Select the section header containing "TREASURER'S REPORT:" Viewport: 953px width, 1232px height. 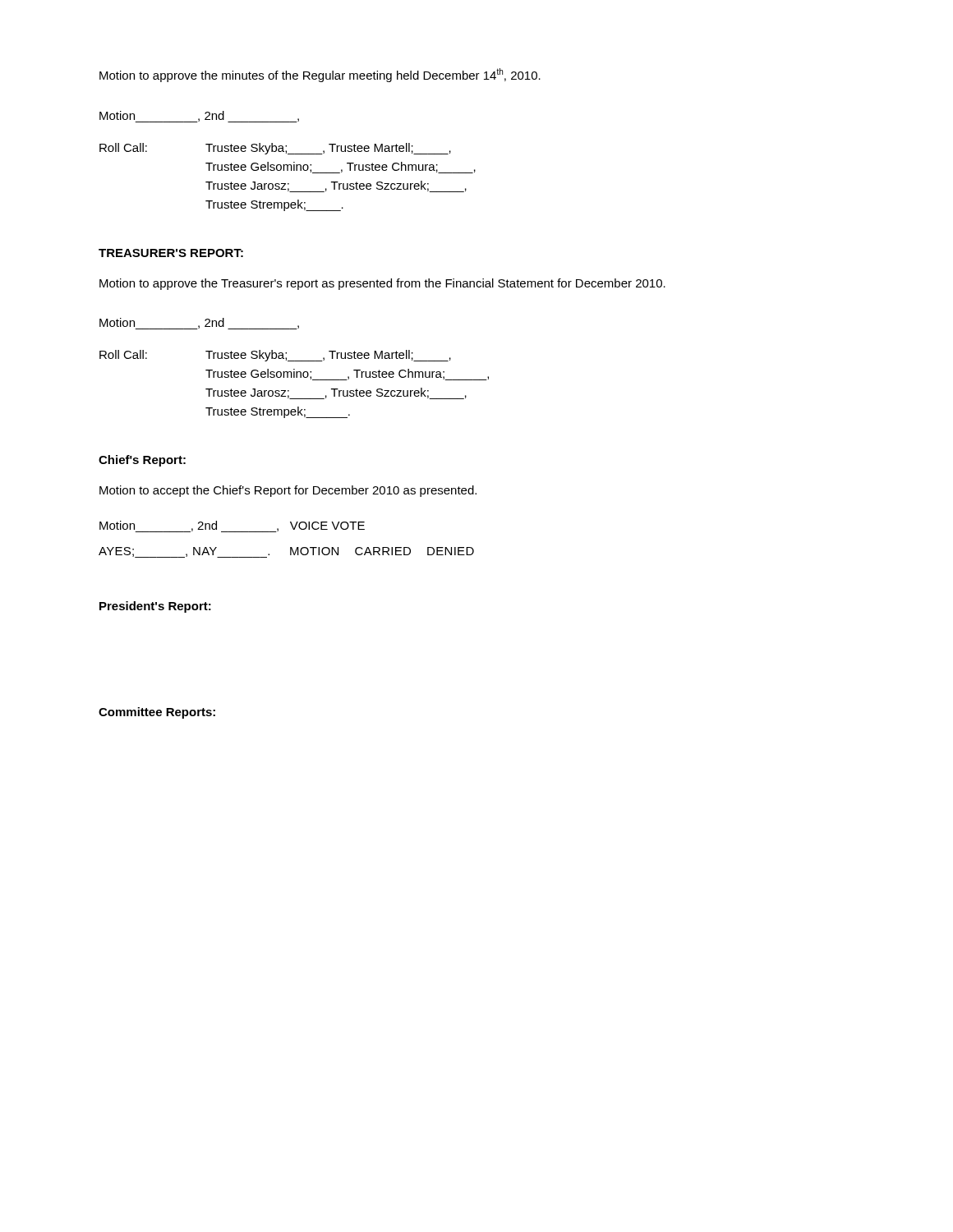pos(171,252)
